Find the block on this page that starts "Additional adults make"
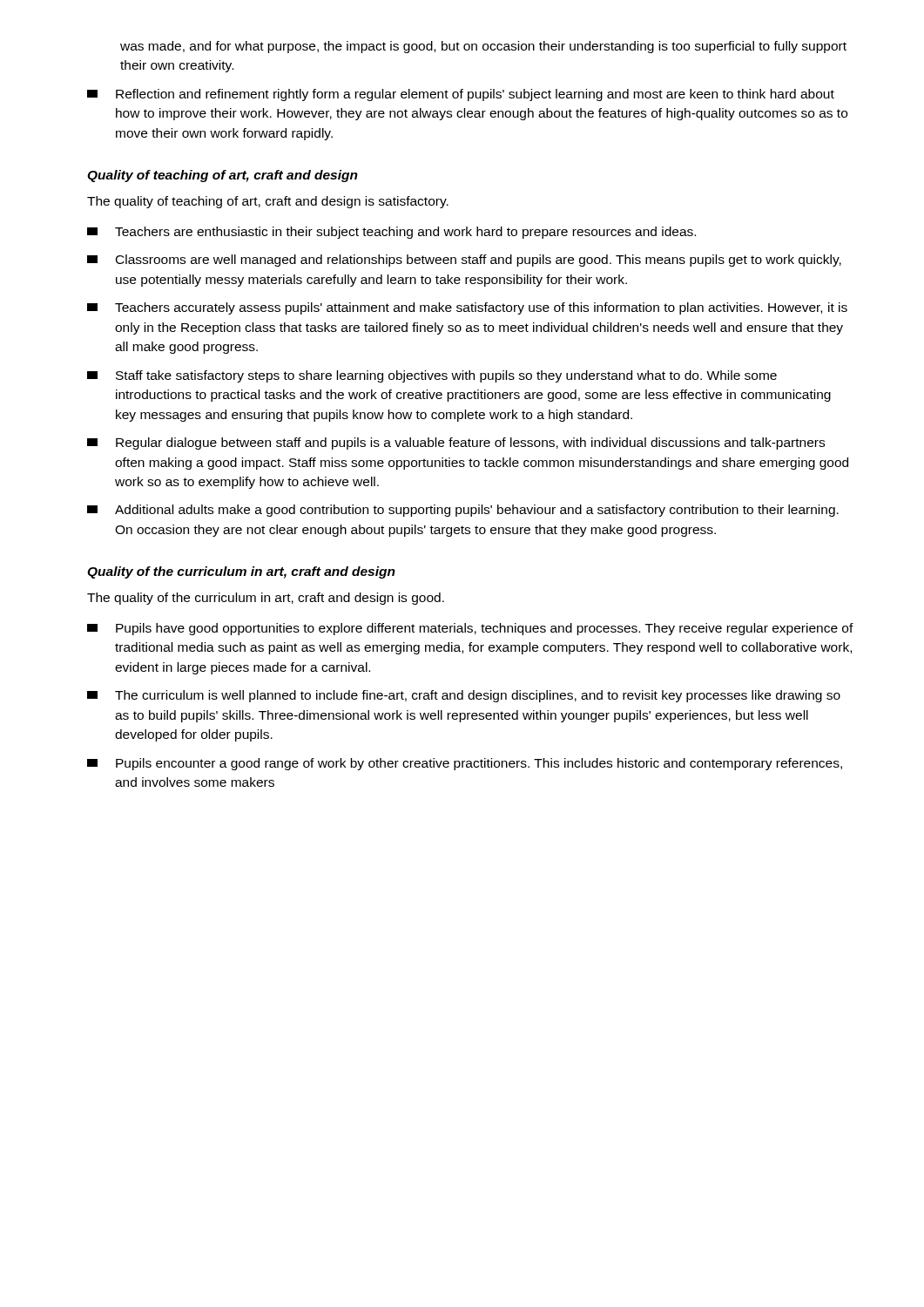The image size is (924, 1307). point(471,520)
